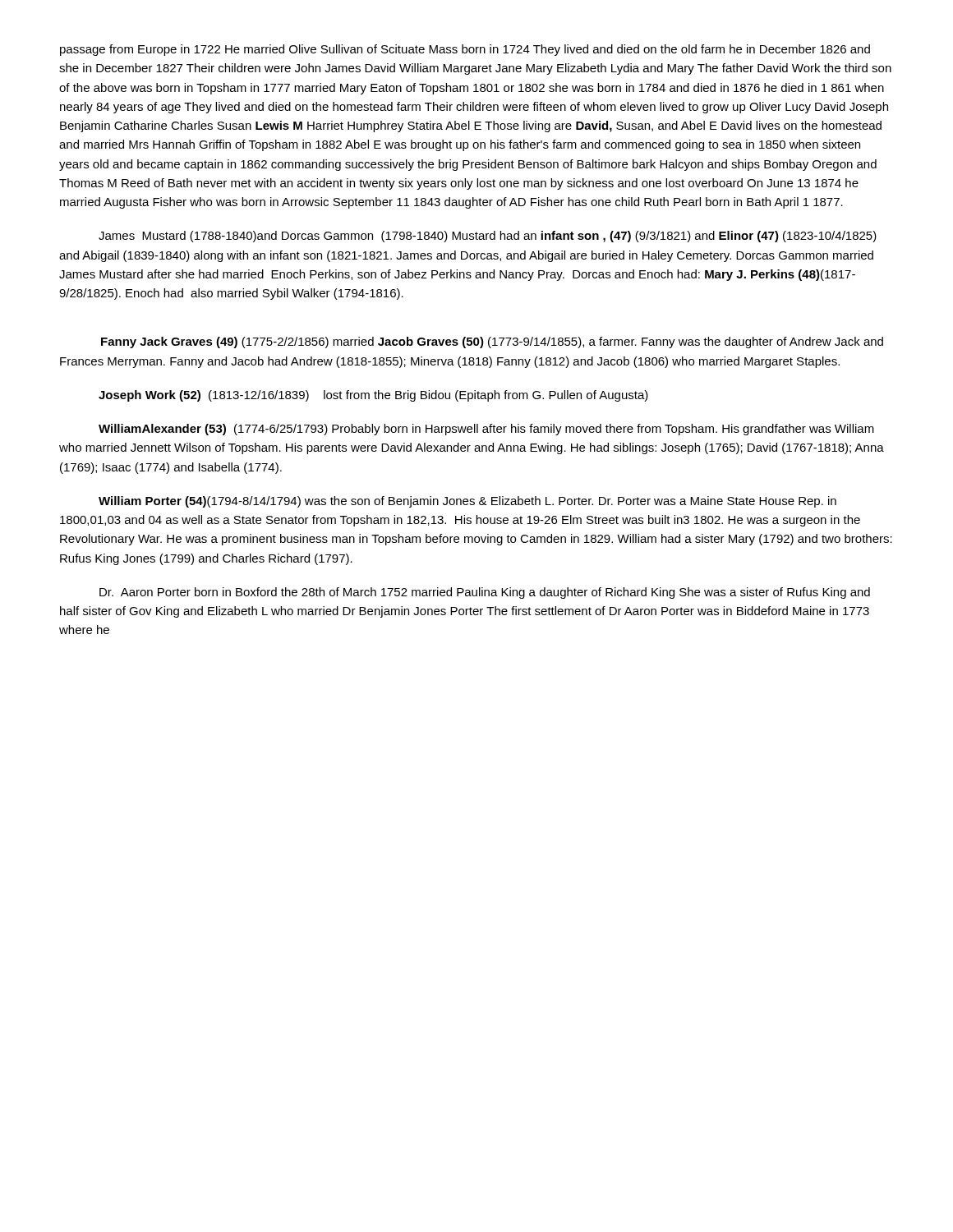Click on the block starting "Dr. Aaron Porter born in Boxford the"

pyautogui.click(x=465, y=611)
